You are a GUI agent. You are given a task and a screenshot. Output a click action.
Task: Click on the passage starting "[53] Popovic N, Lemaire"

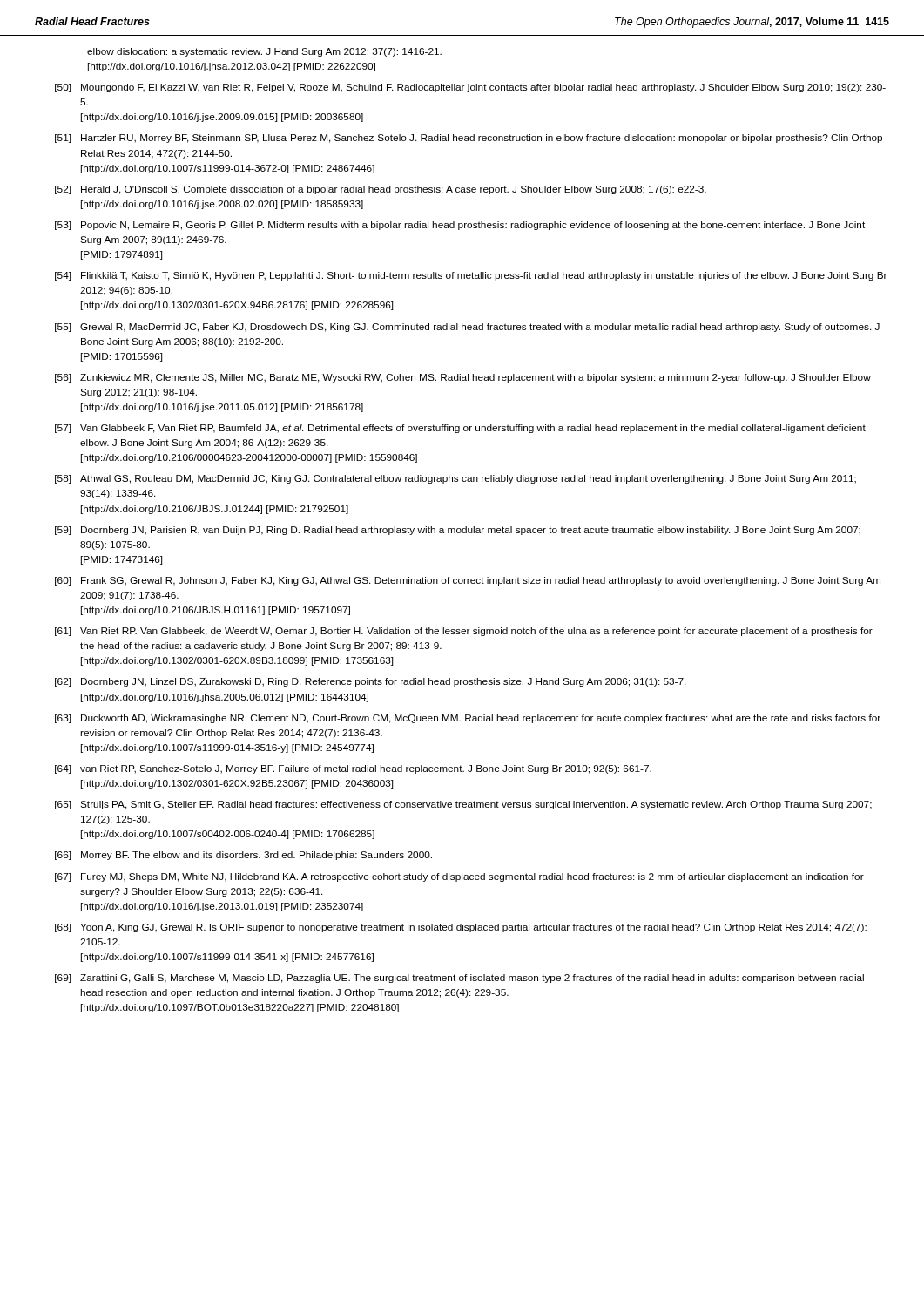[x=462, y=240]
